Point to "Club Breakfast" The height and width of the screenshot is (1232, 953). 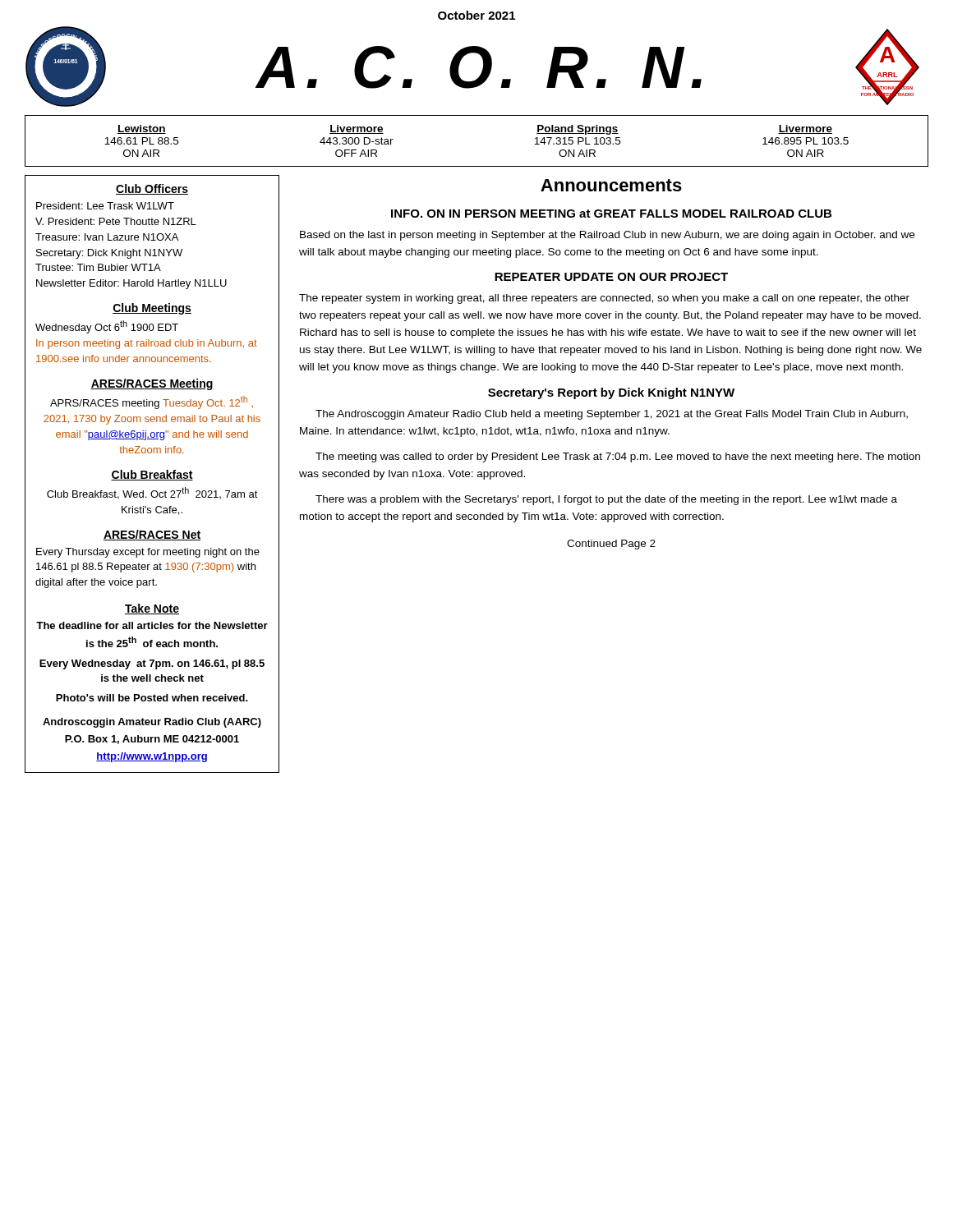pyautogui.click(x=152, y=474)
